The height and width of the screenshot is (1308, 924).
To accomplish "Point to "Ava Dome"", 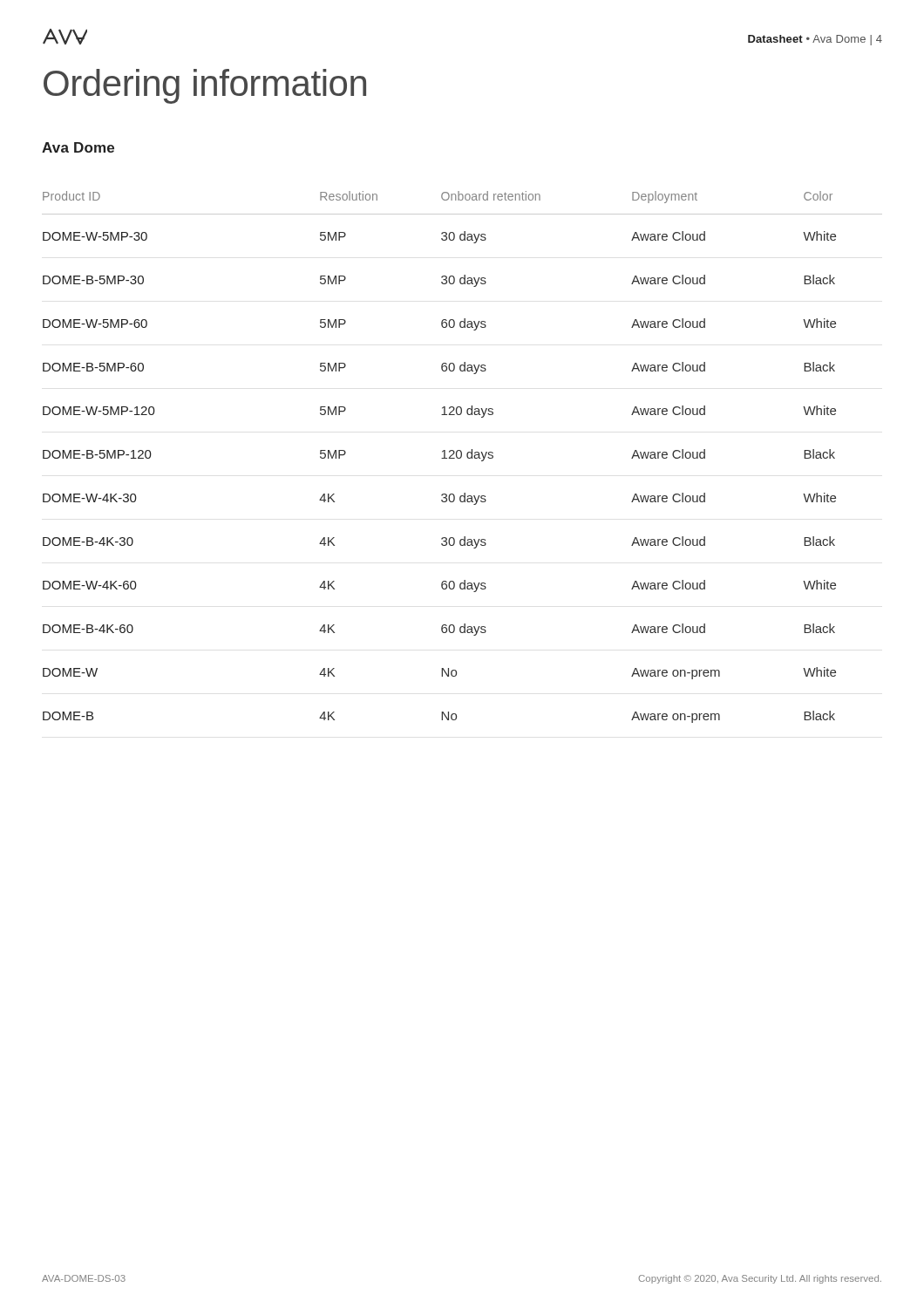I will click(78, 148).
